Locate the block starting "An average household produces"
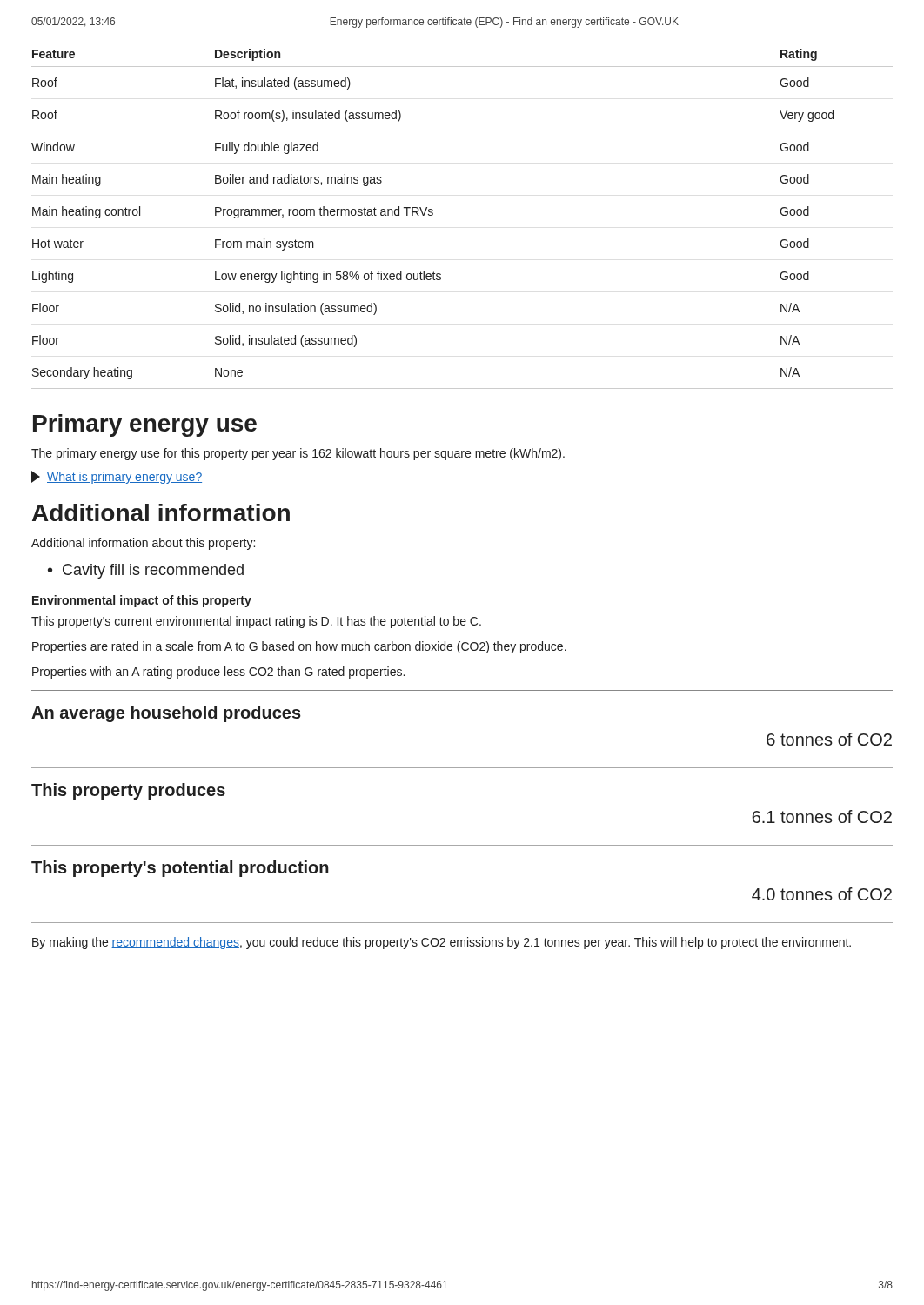 point(166,714)
